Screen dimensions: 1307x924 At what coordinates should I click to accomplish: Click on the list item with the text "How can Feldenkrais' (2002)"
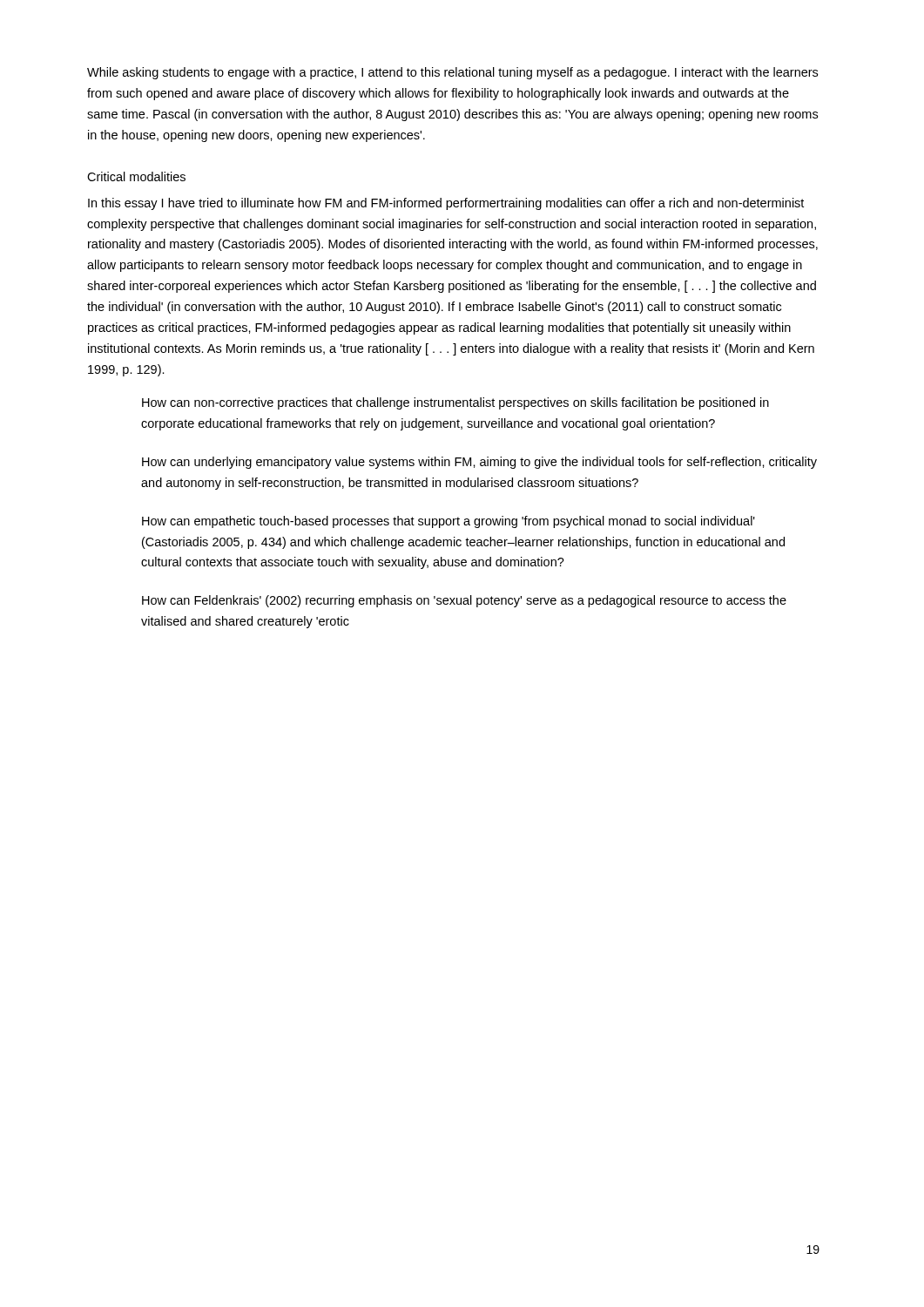click(x=480, y=612)
